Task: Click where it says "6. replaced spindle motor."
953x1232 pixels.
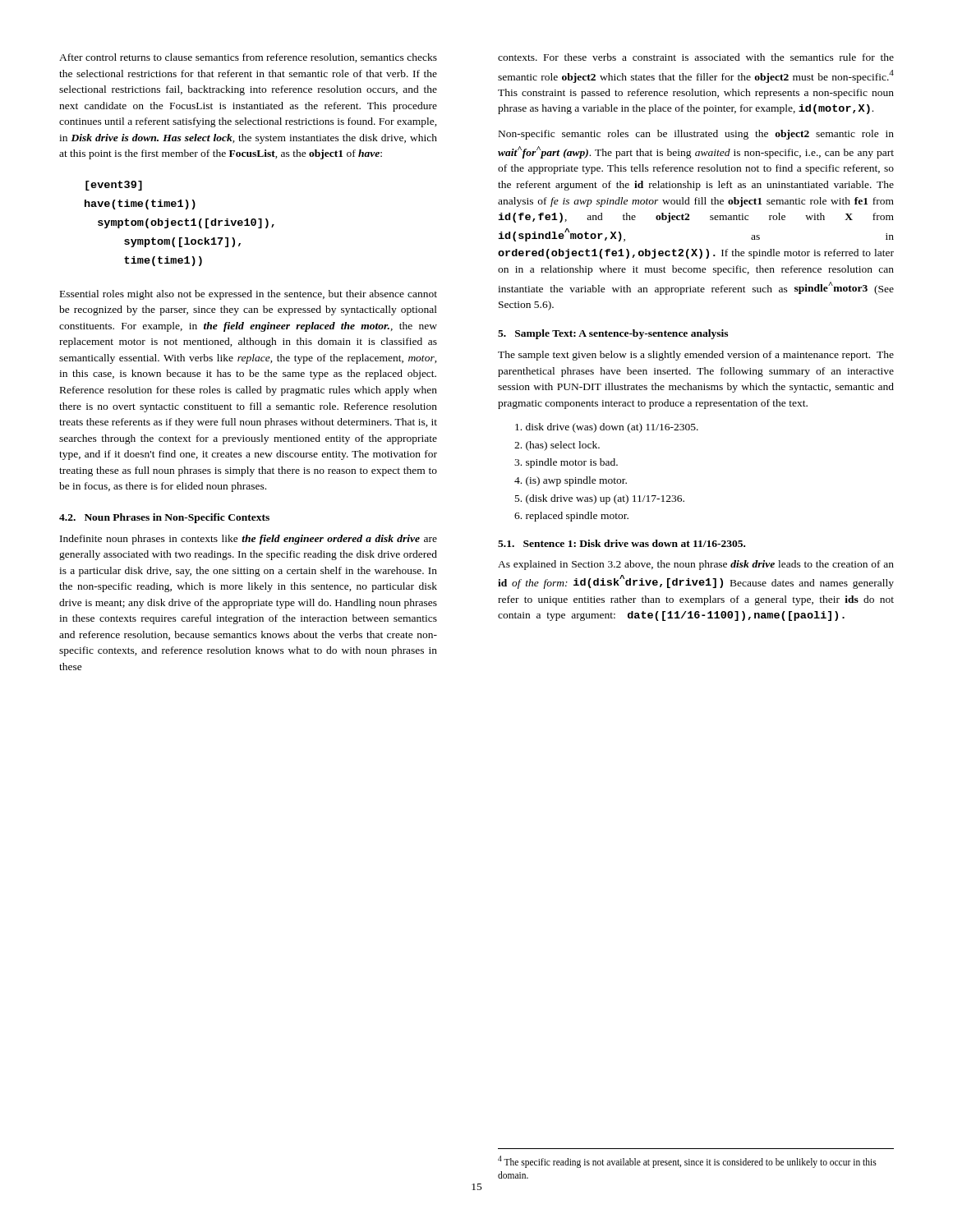Action: click(x=572, y=515)
